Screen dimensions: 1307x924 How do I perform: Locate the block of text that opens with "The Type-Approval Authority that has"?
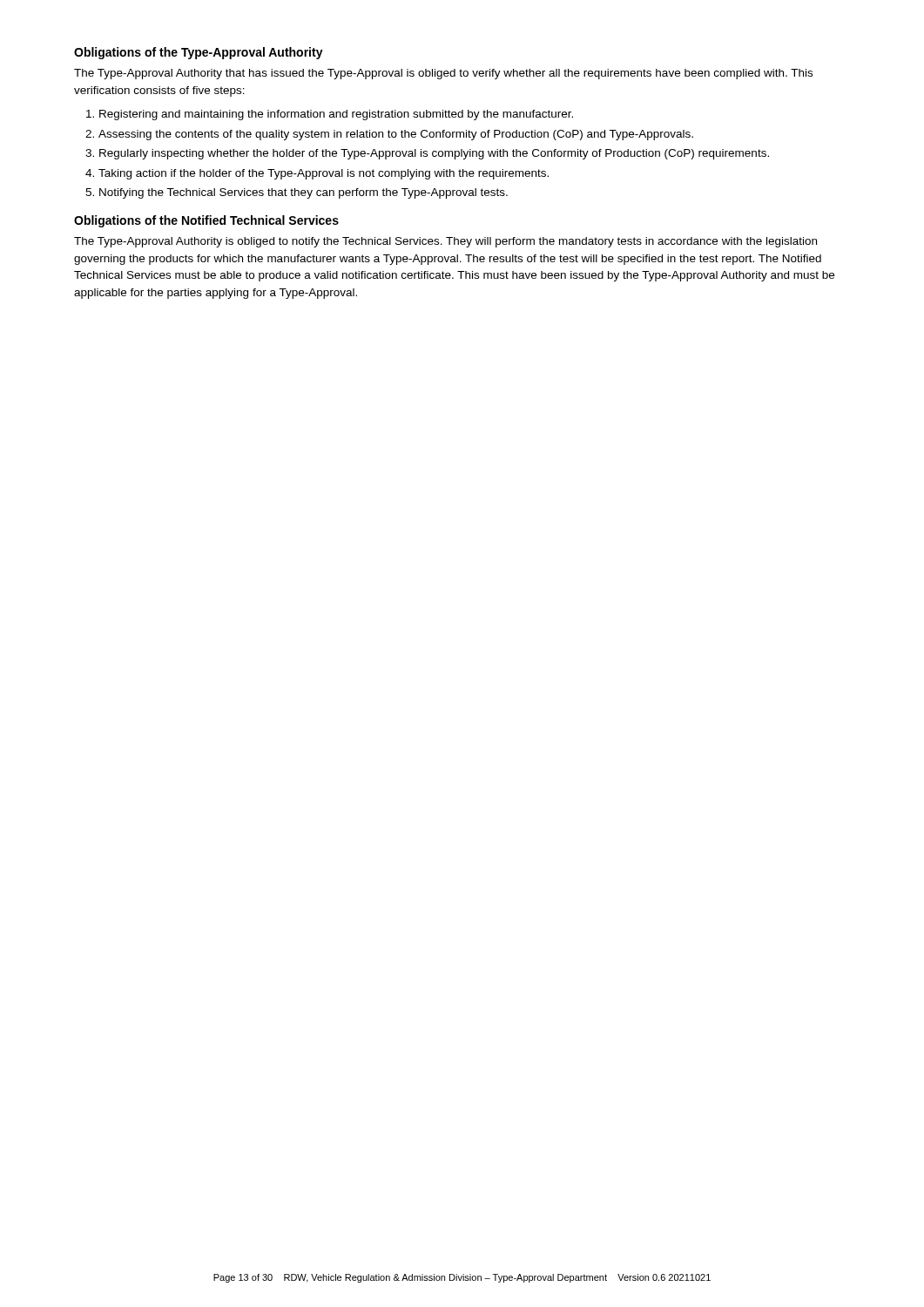(444, 81)
